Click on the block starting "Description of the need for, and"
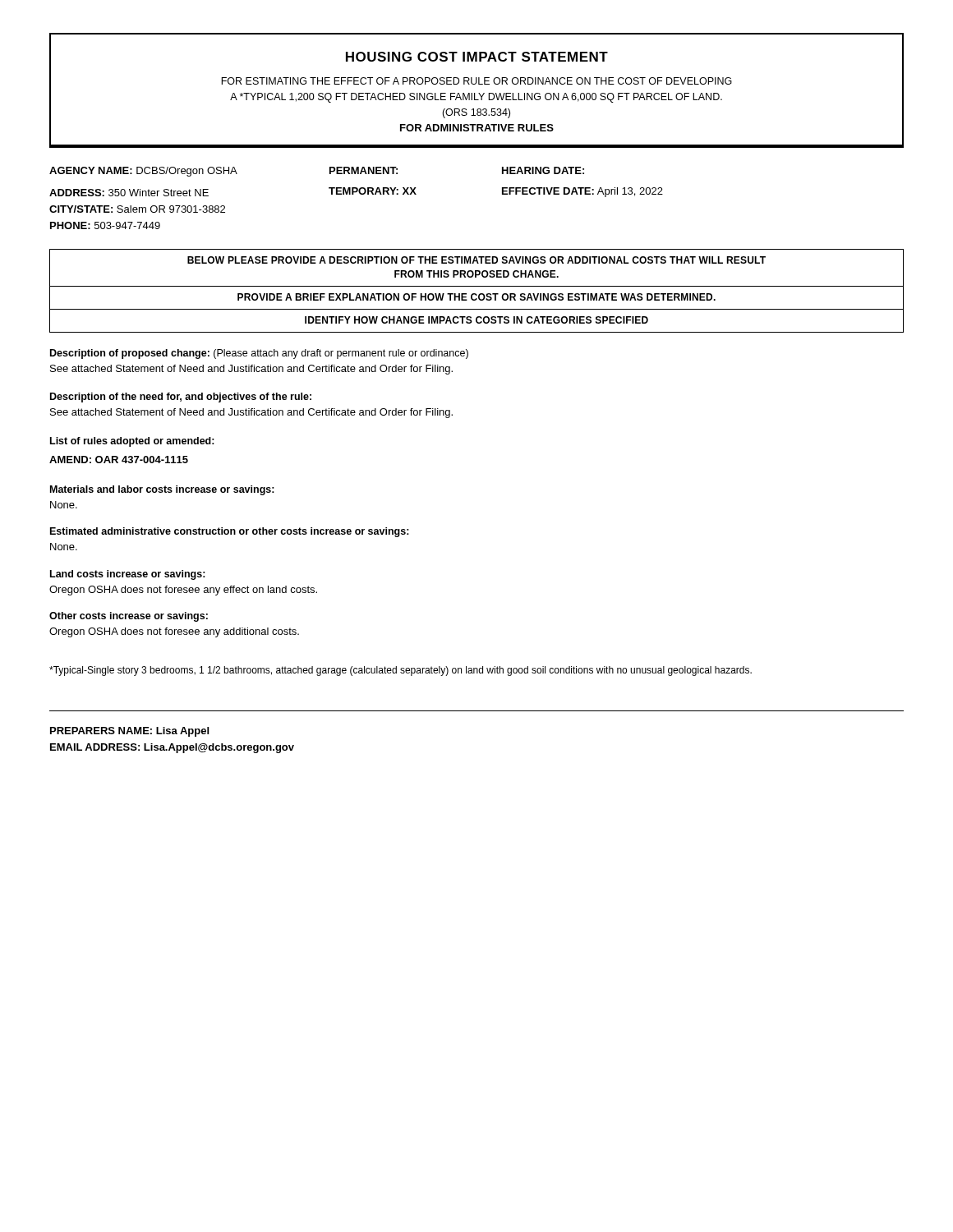The width and height of the screenshot is (953, 1232). click(x=181, y=397)
